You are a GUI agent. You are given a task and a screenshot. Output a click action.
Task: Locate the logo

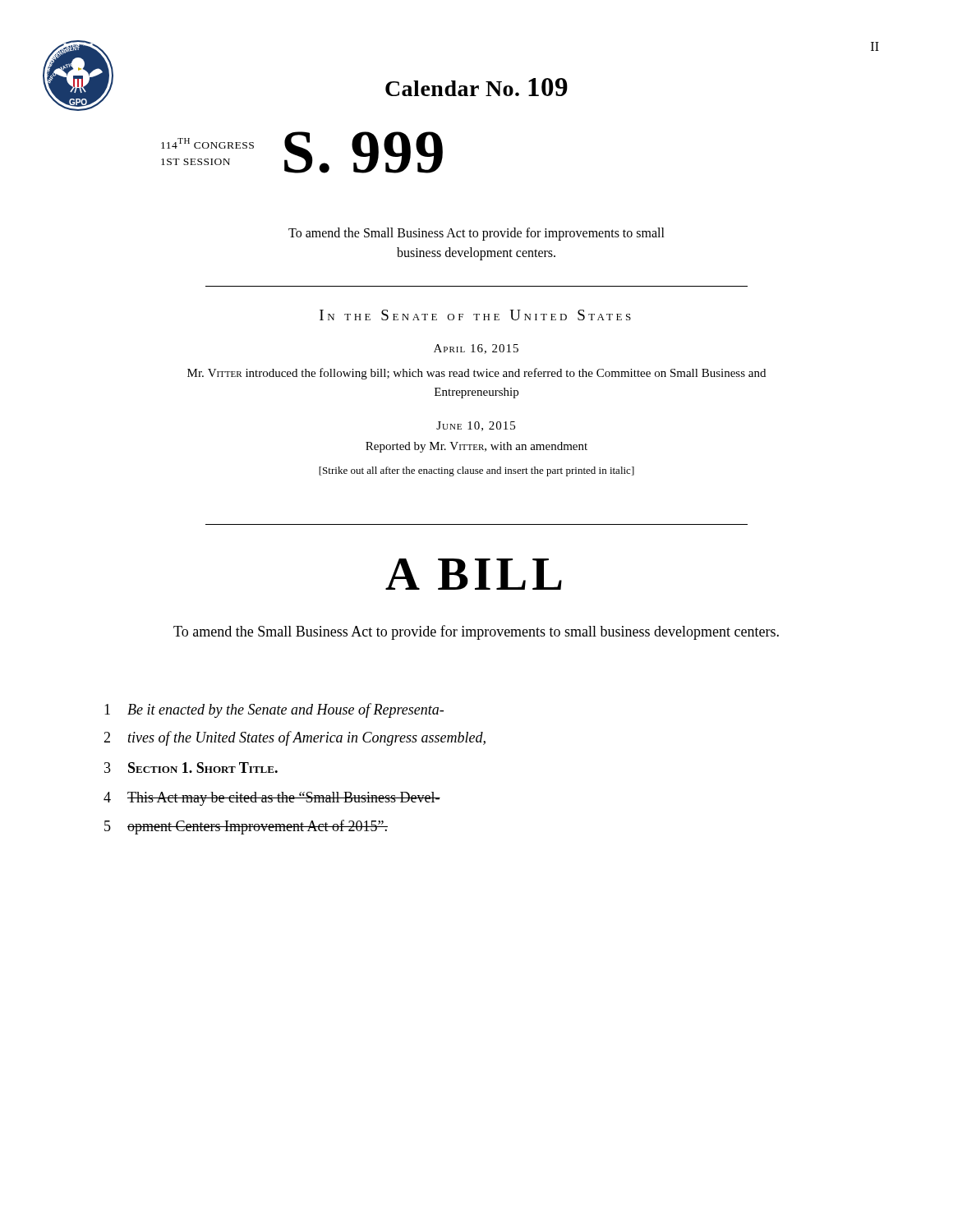pos(78,80)
